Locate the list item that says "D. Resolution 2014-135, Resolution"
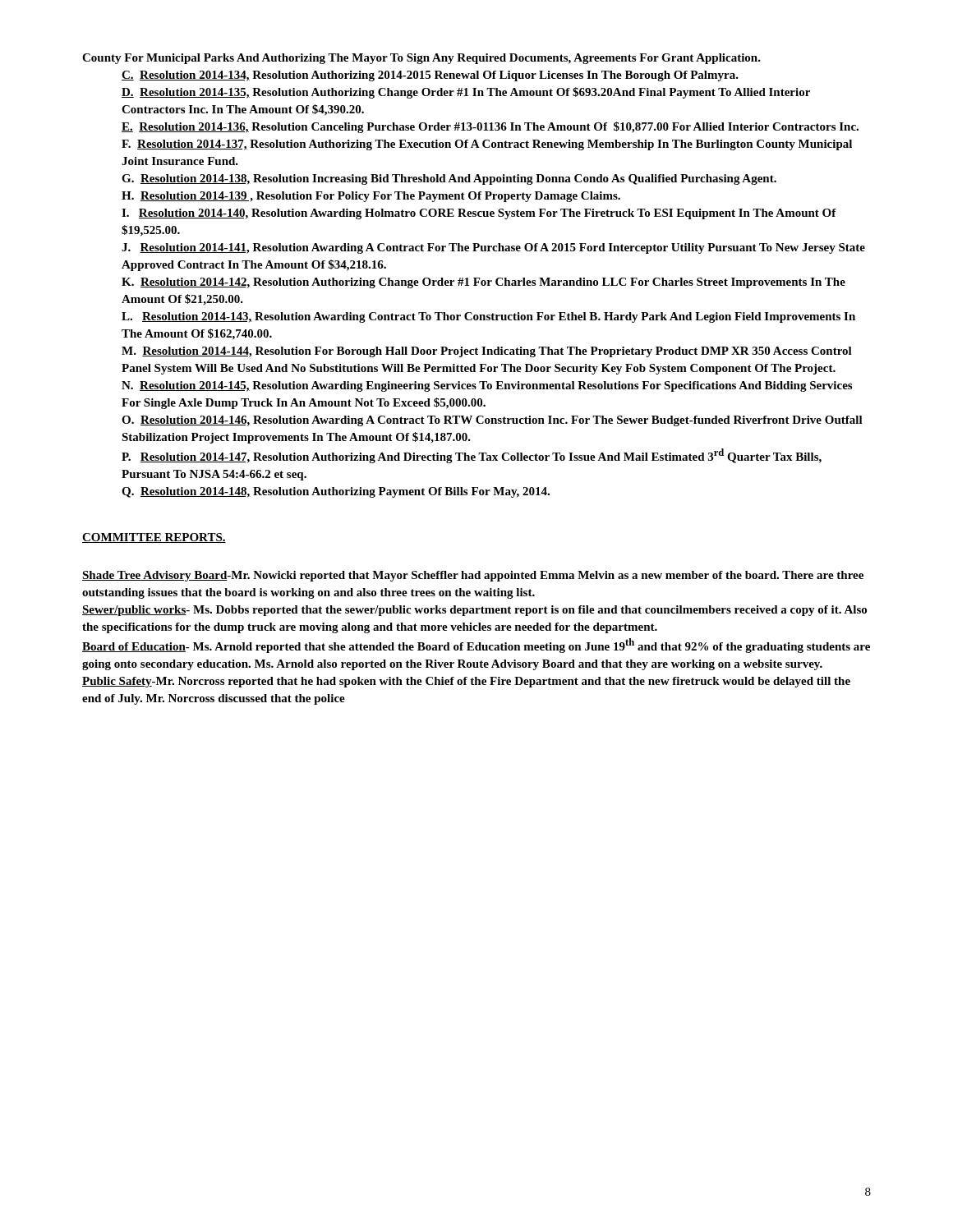Viewport: 953px width, 1232px height. pyautogui.click(x=476, y=101)
